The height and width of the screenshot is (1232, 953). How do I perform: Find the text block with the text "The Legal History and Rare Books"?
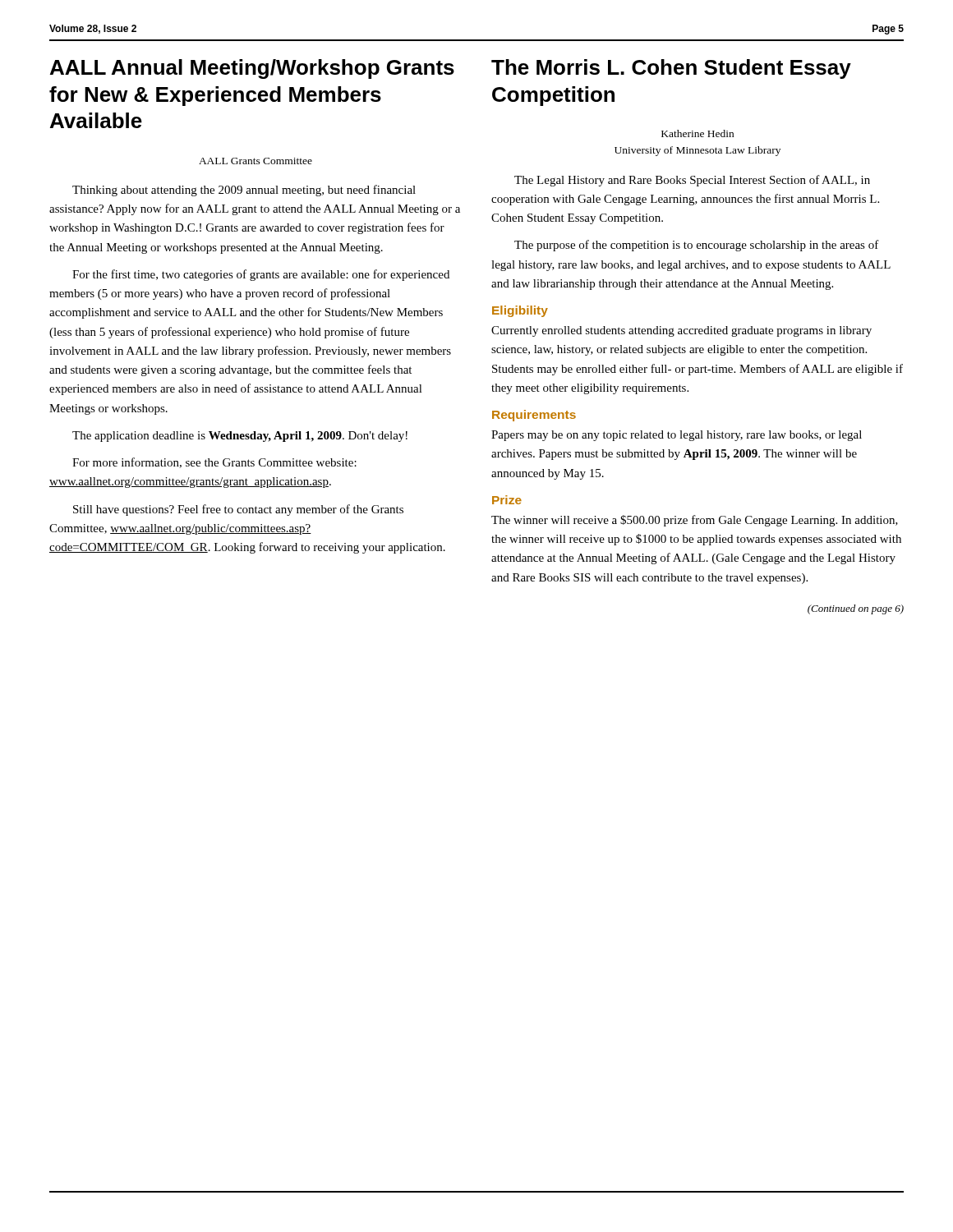click(686, 199)
